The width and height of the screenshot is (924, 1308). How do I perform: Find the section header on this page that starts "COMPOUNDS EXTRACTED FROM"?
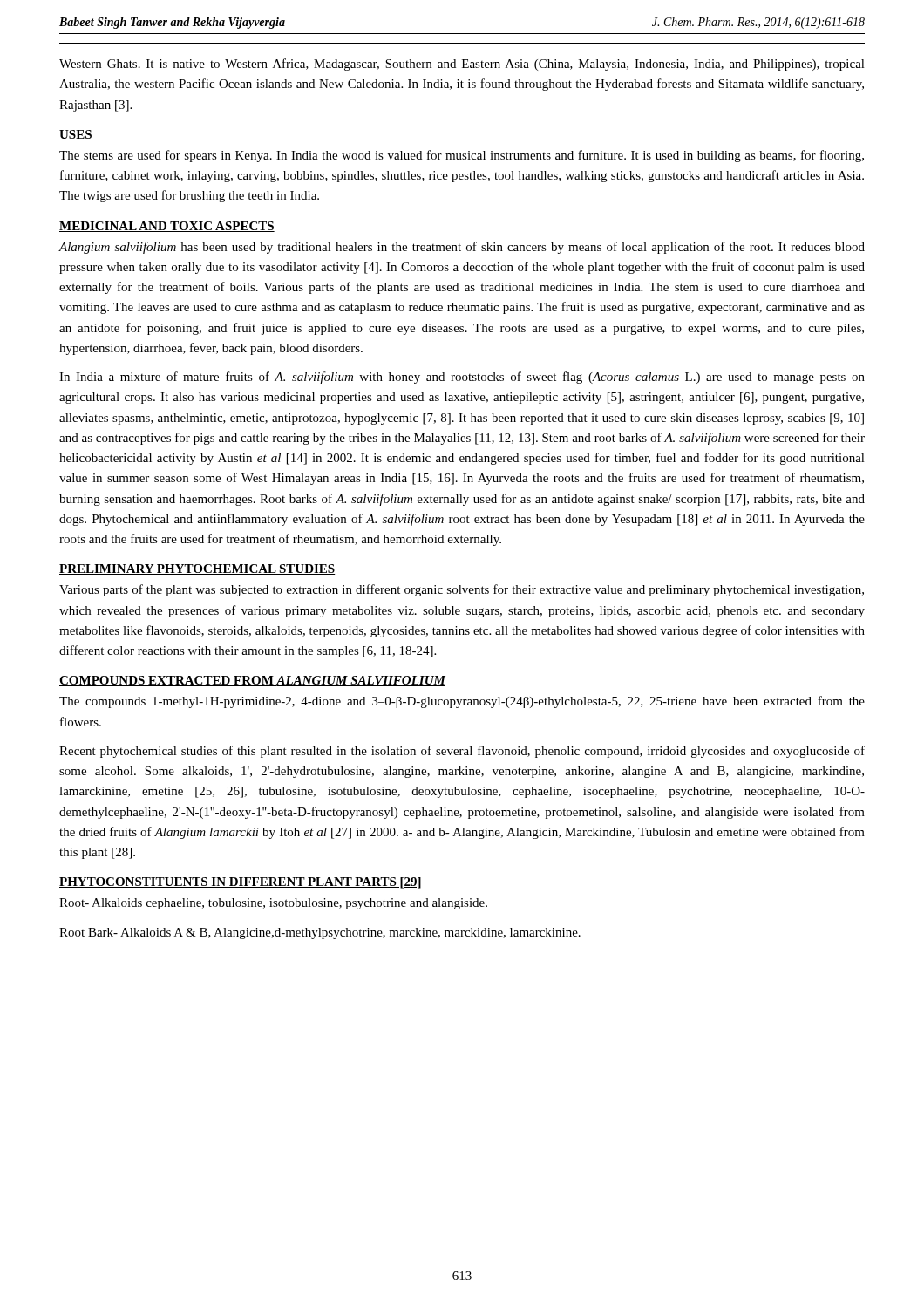[x=252, y=680]
